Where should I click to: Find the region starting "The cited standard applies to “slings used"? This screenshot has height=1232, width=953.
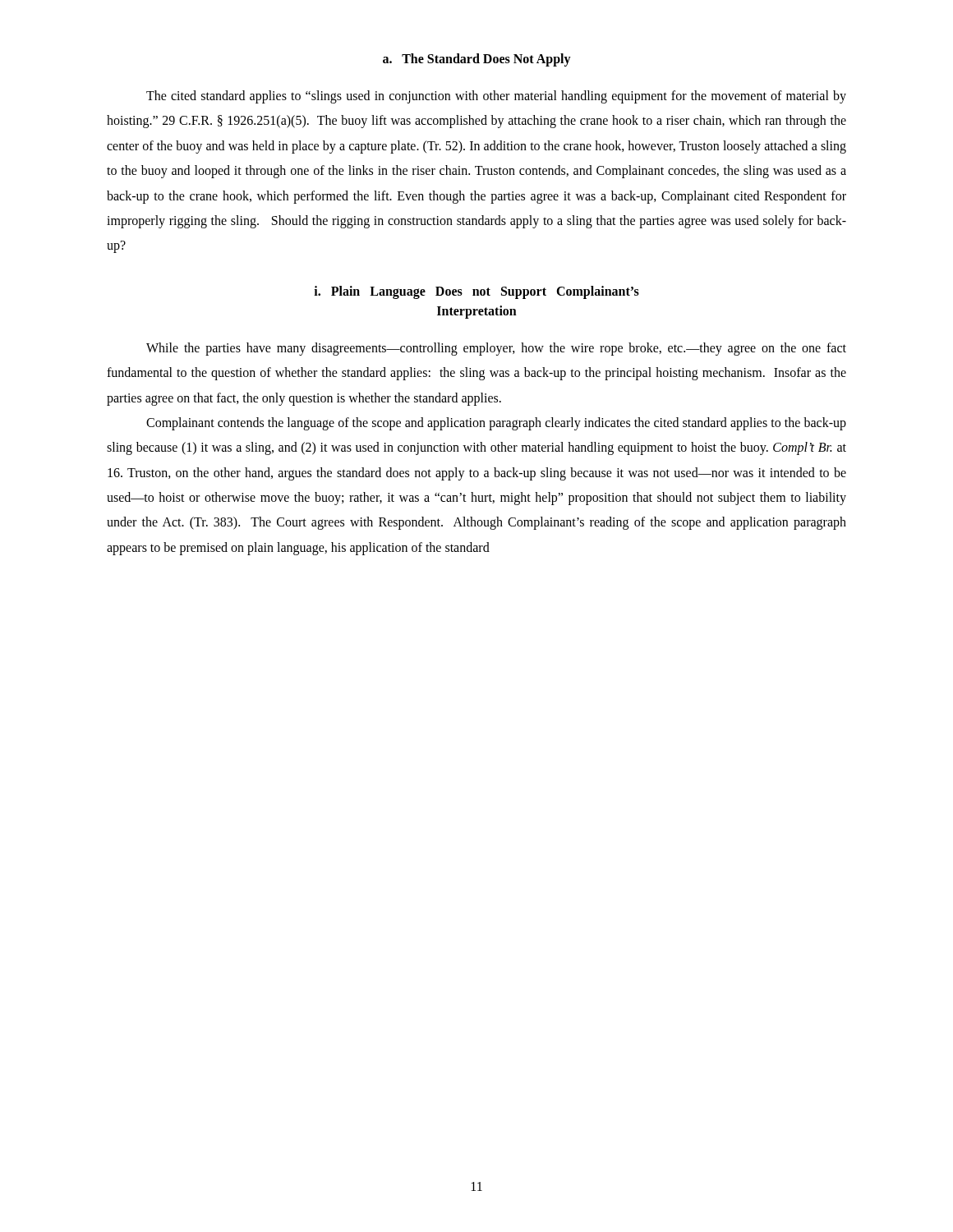(476, 171)
